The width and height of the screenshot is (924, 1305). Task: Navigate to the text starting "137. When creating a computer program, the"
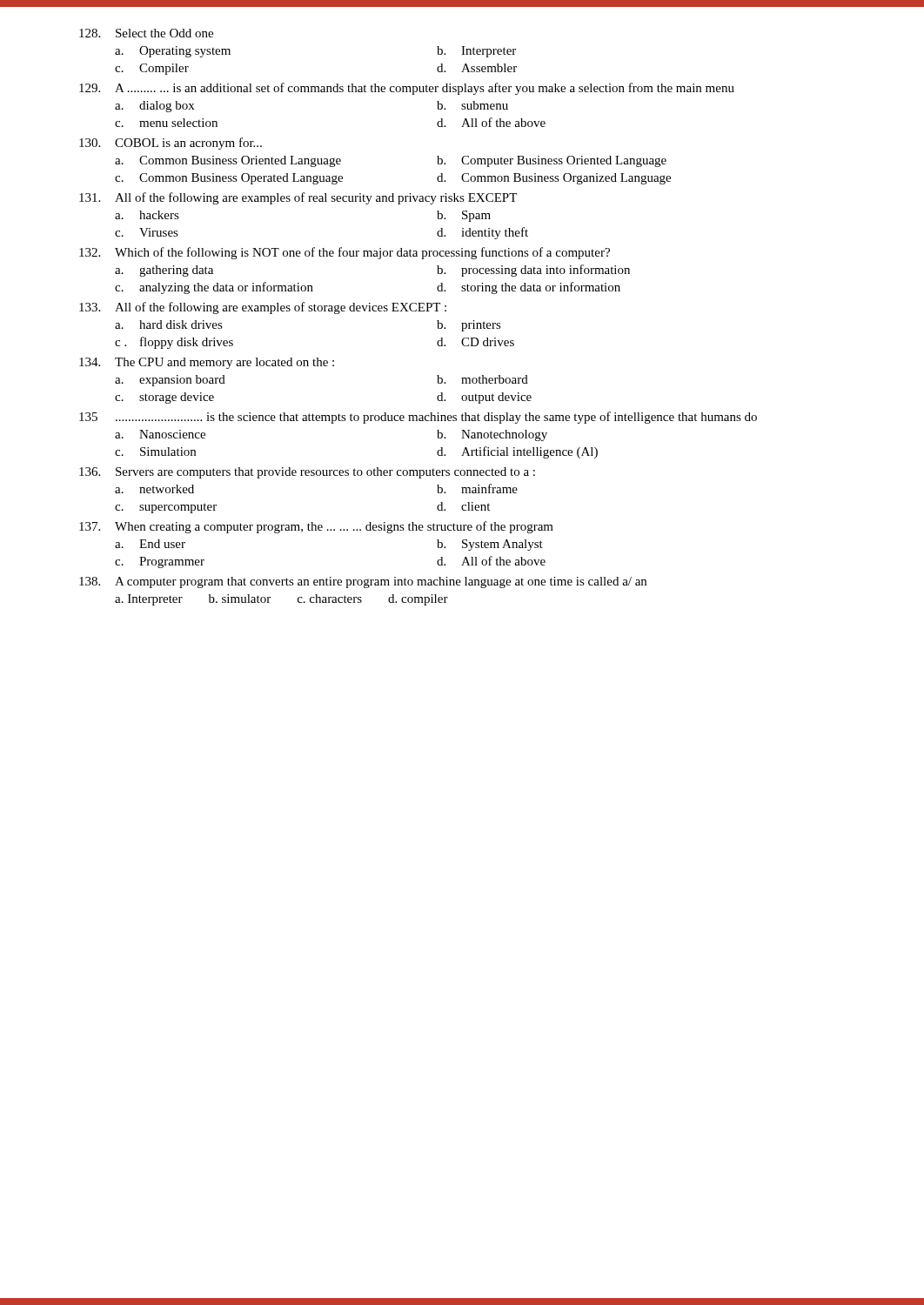pos(475,544)
